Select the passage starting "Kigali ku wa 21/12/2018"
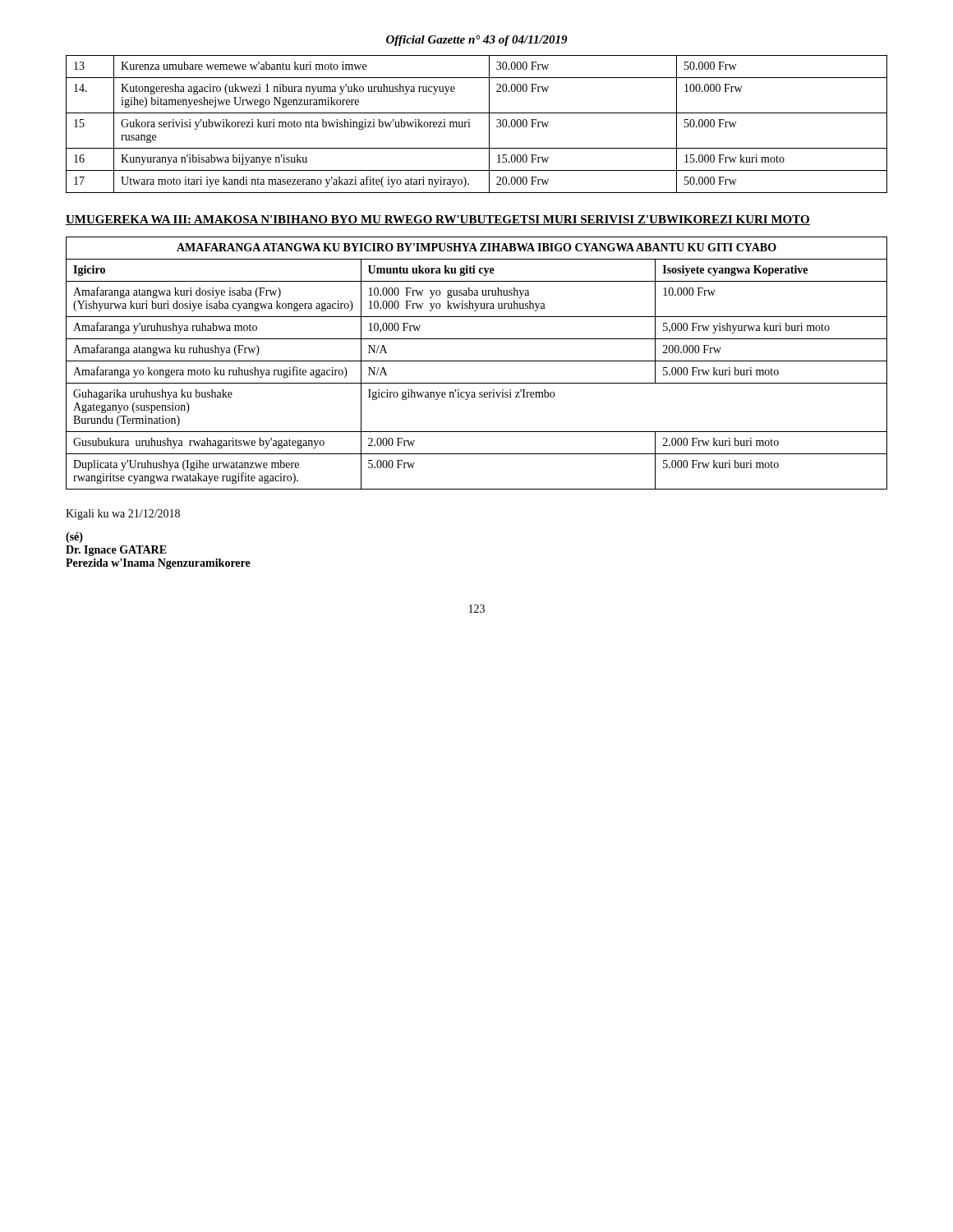953x1232 pixels. click(x=123, y=514)
